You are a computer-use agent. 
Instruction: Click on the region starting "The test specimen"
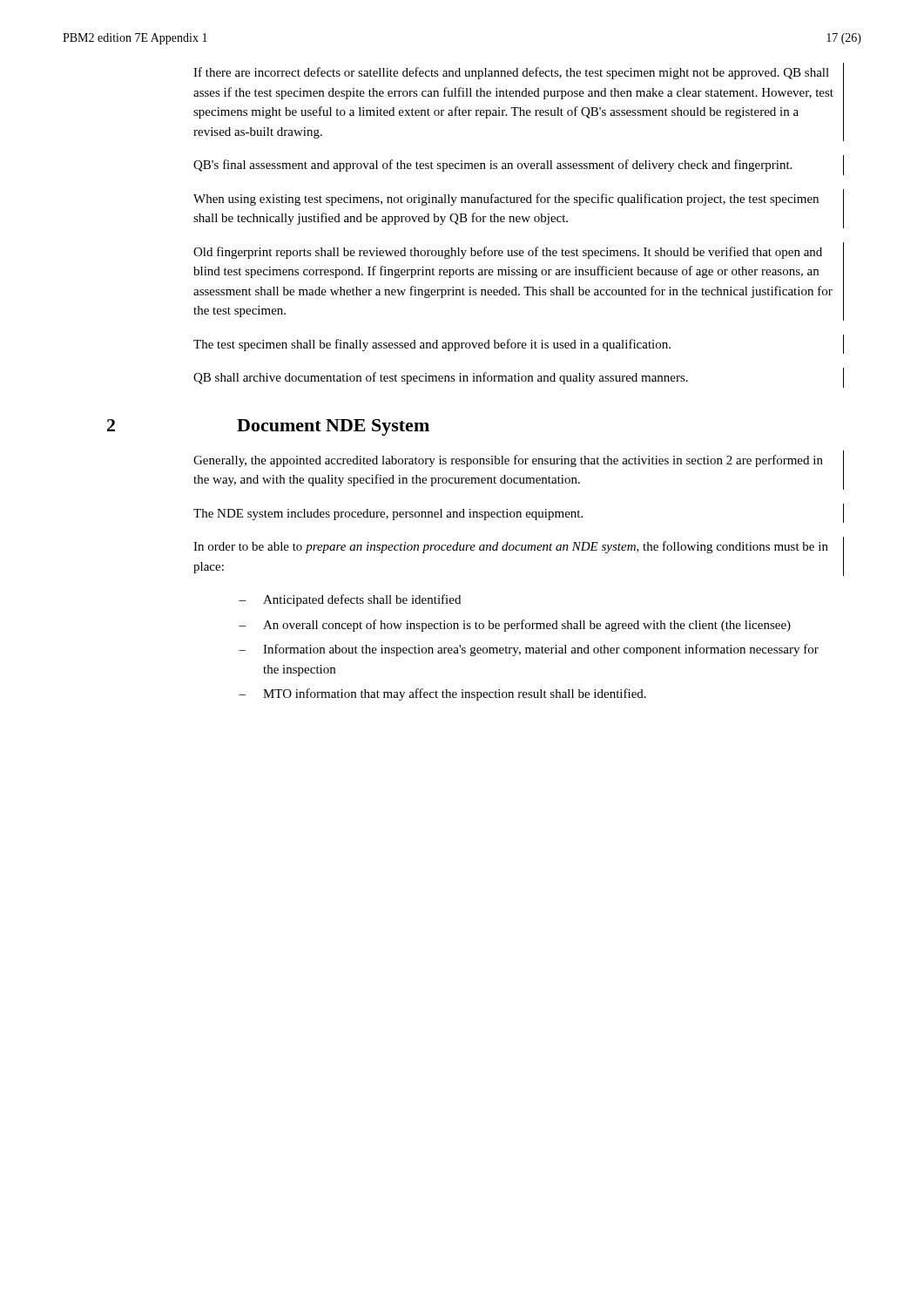tap(432, 344)
